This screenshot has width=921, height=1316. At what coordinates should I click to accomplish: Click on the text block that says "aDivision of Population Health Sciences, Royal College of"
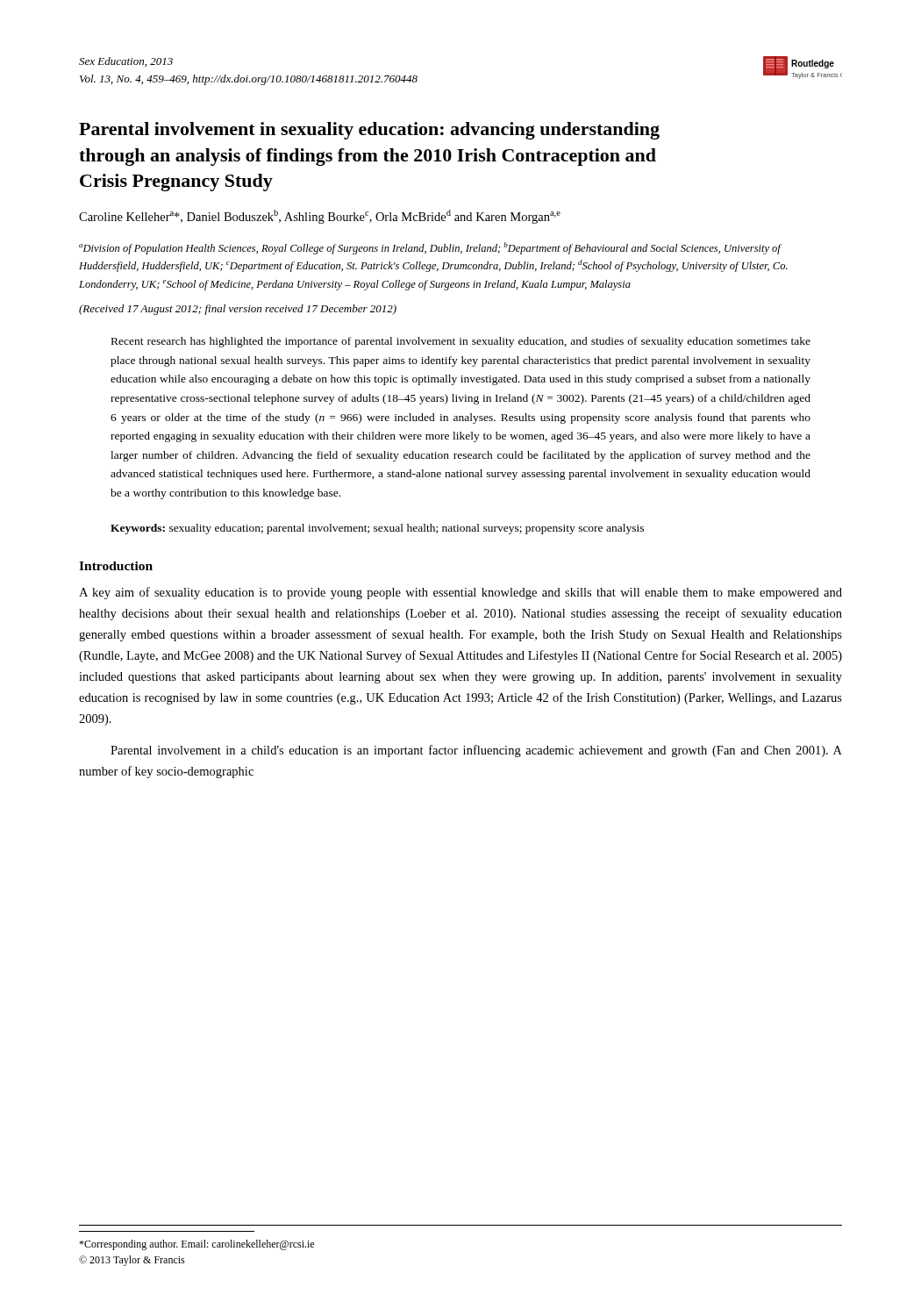point(434,265)
